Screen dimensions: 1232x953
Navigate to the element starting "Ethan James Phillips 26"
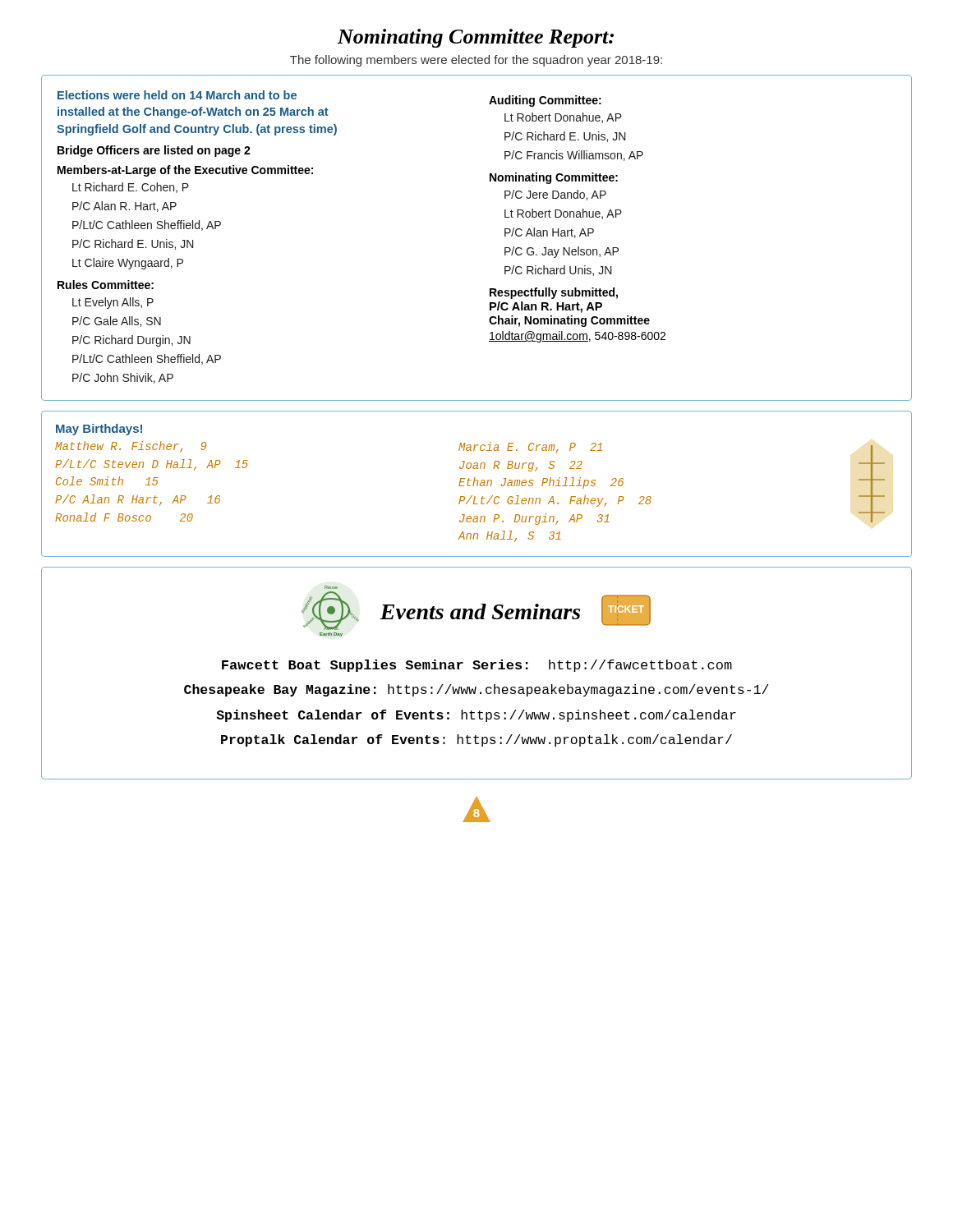pyautogui.click(x=541, y=483)
